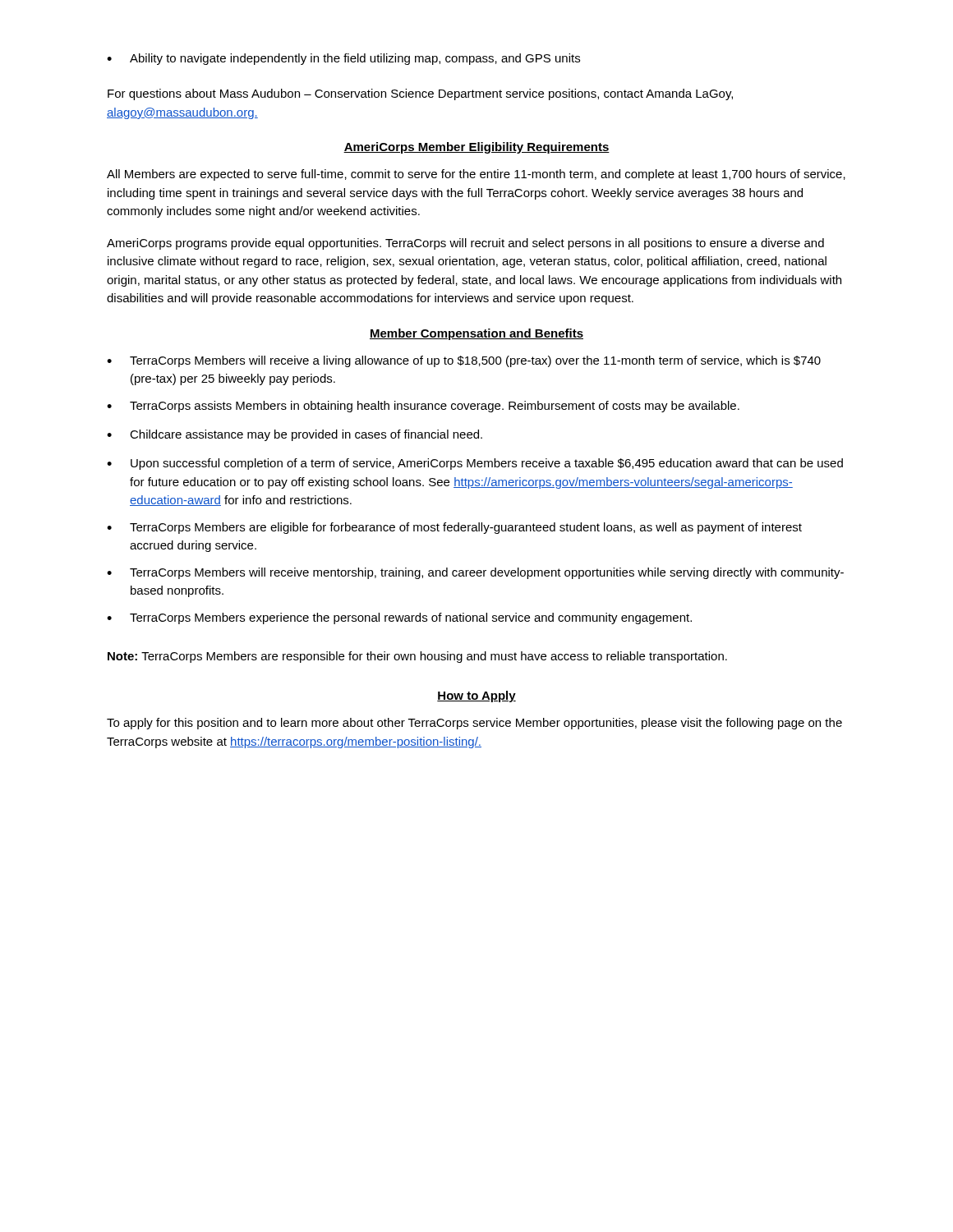Screen dimensions: 1232x953
Task: Click on the text block that says "To apply for this position and to"
Action: click(475, 732)
